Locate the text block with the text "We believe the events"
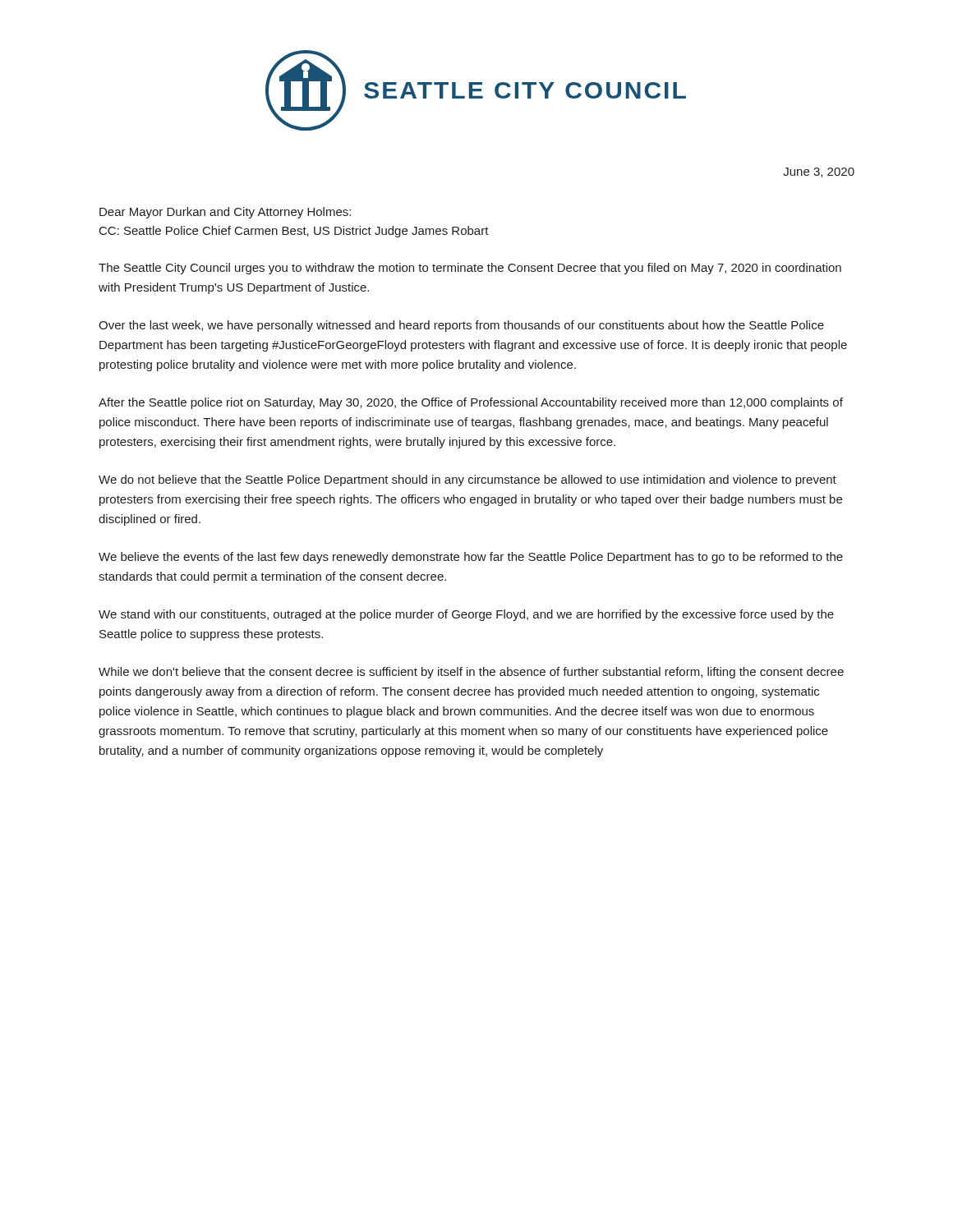Image resolution: width=953 pixels, height=1232 pixels. coord(471,566)
